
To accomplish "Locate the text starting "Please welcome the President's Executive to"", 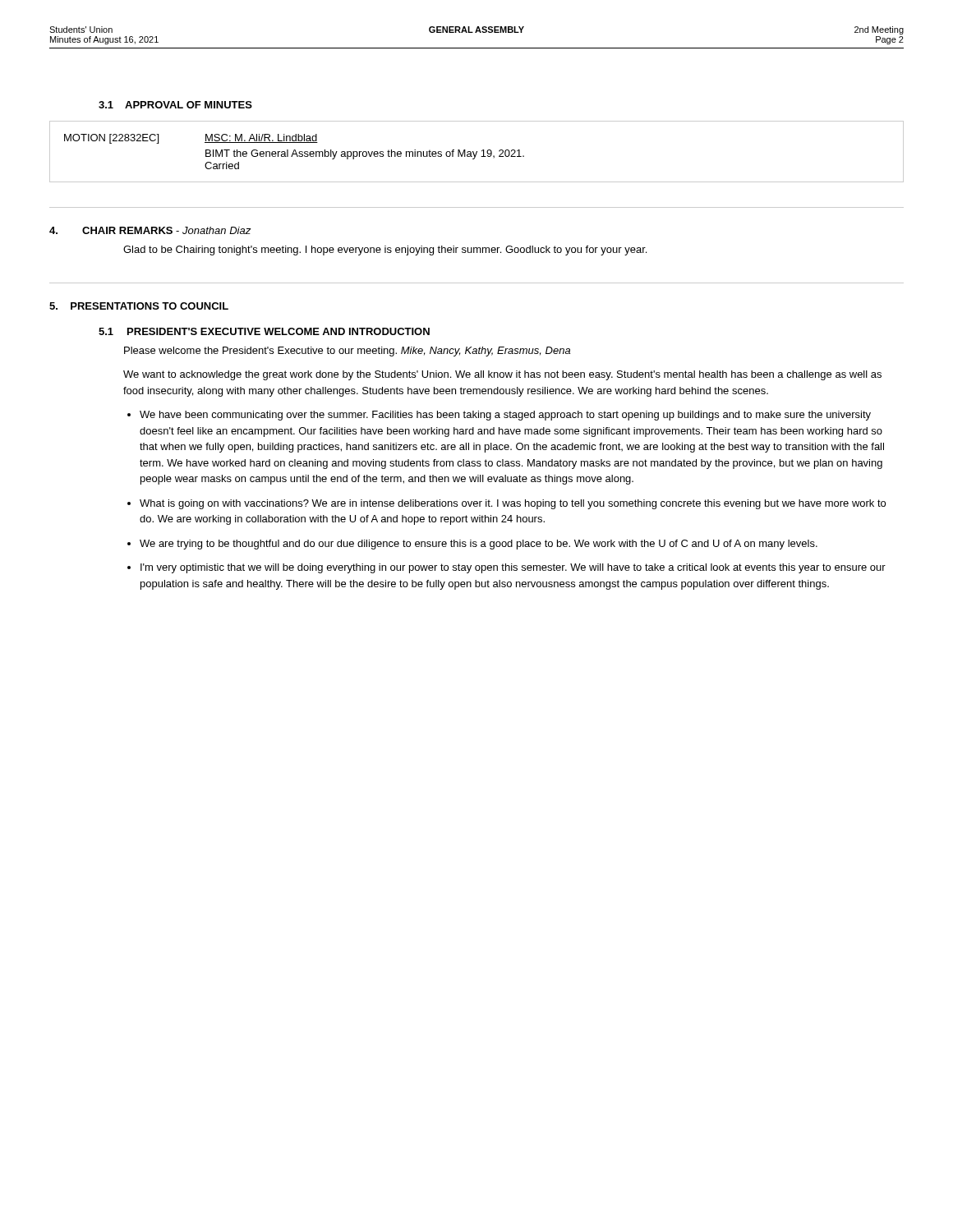I will pos(347,350).
